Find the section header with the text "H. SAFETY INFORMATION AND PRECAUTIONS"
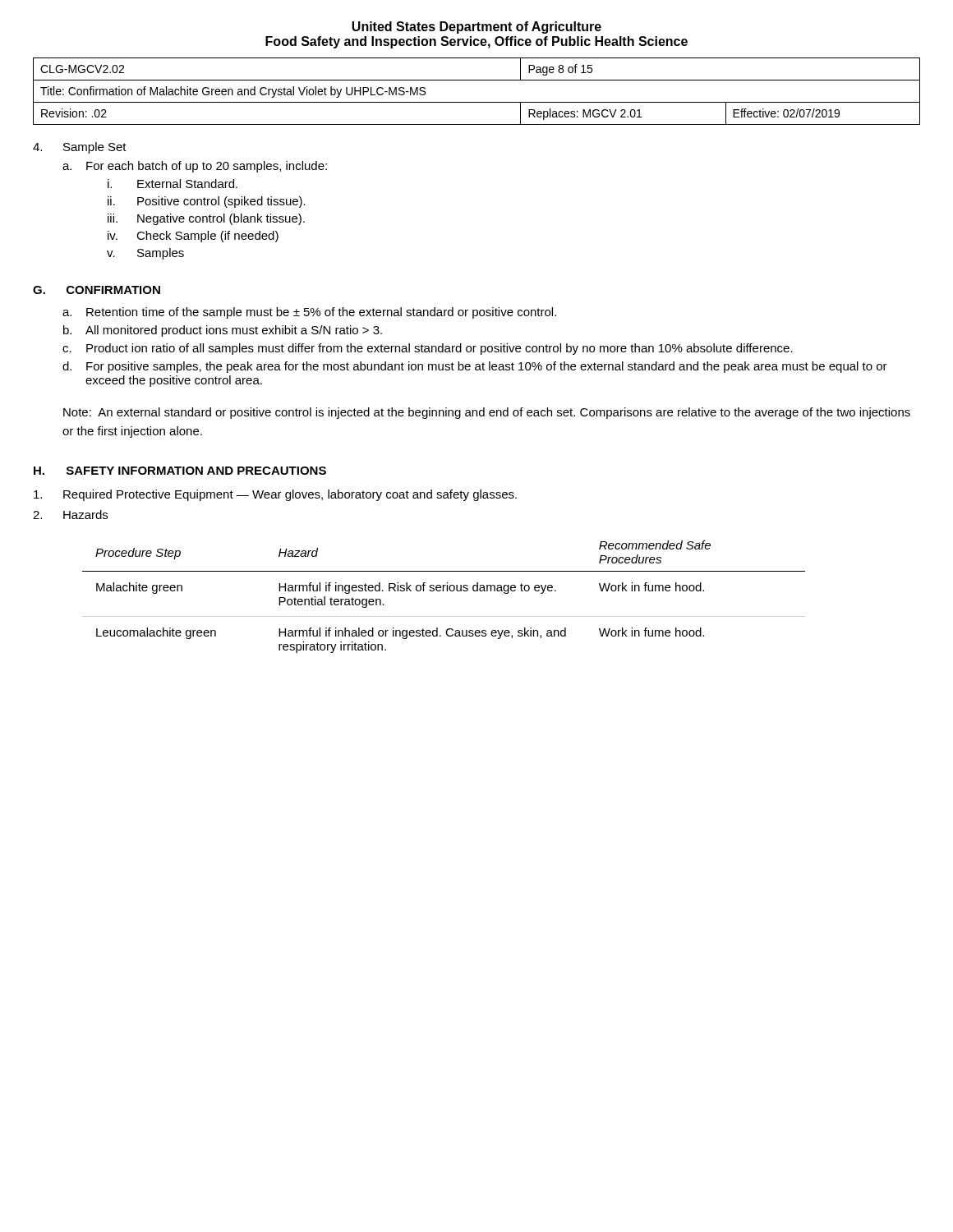This screenshot has height=1232, width=953. point(180,470)
